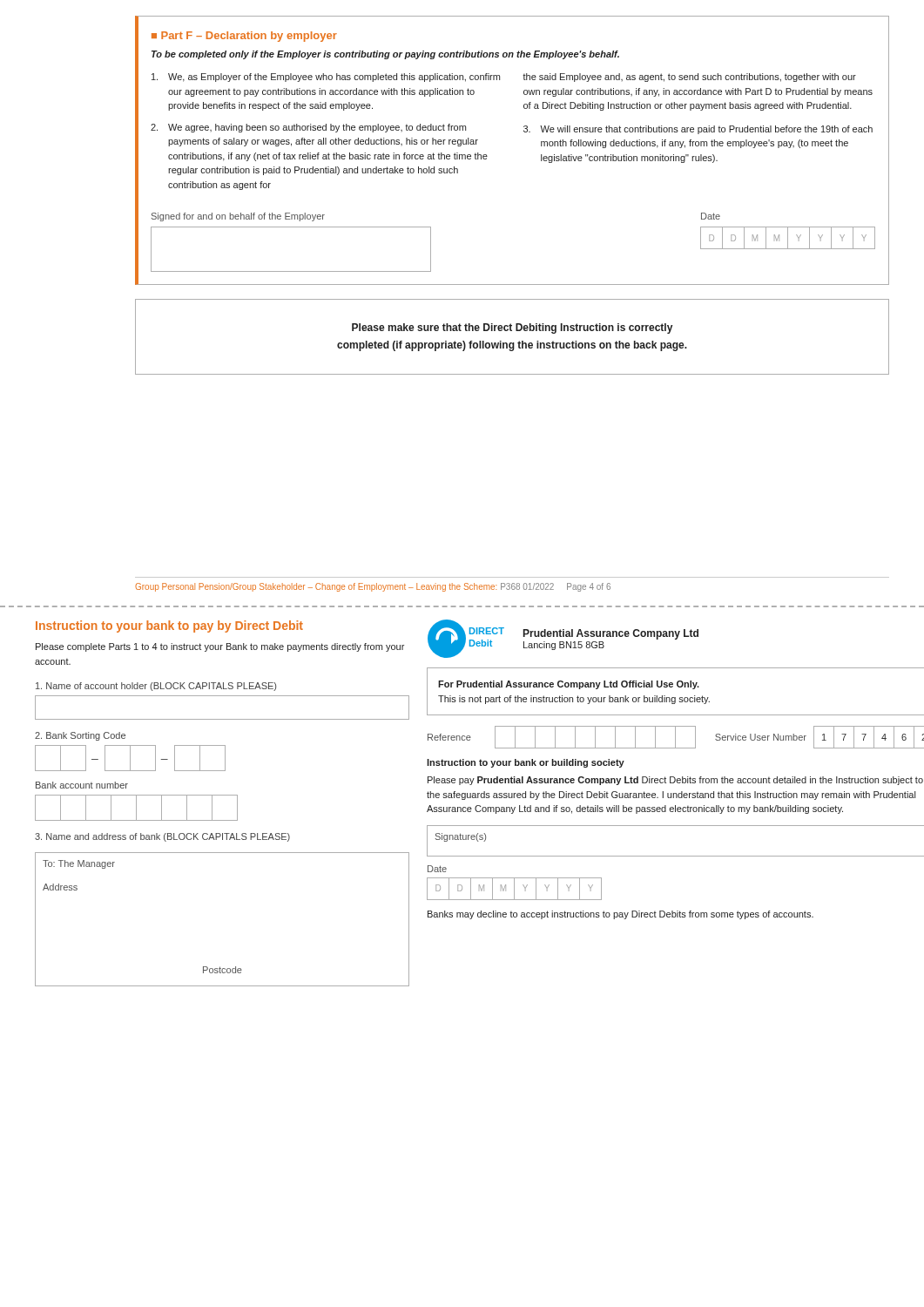This screenshot has height=1307, width=924.
Task: Locate the text containing "Bank Sorting Code"
Action: click(80, 735)
